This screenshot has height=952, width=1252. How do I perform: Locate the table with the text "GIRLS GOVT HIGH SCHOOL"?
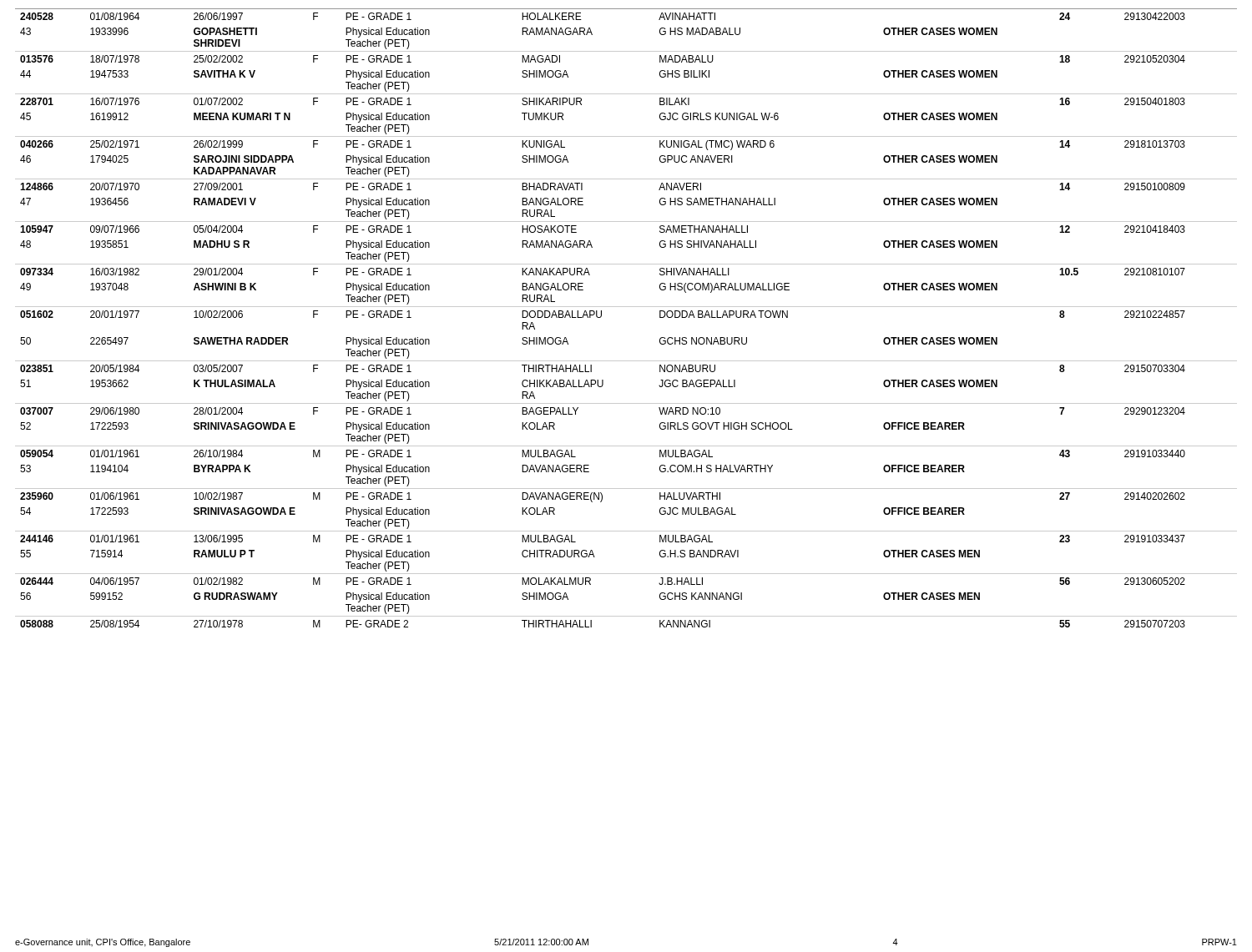[626, 316]
